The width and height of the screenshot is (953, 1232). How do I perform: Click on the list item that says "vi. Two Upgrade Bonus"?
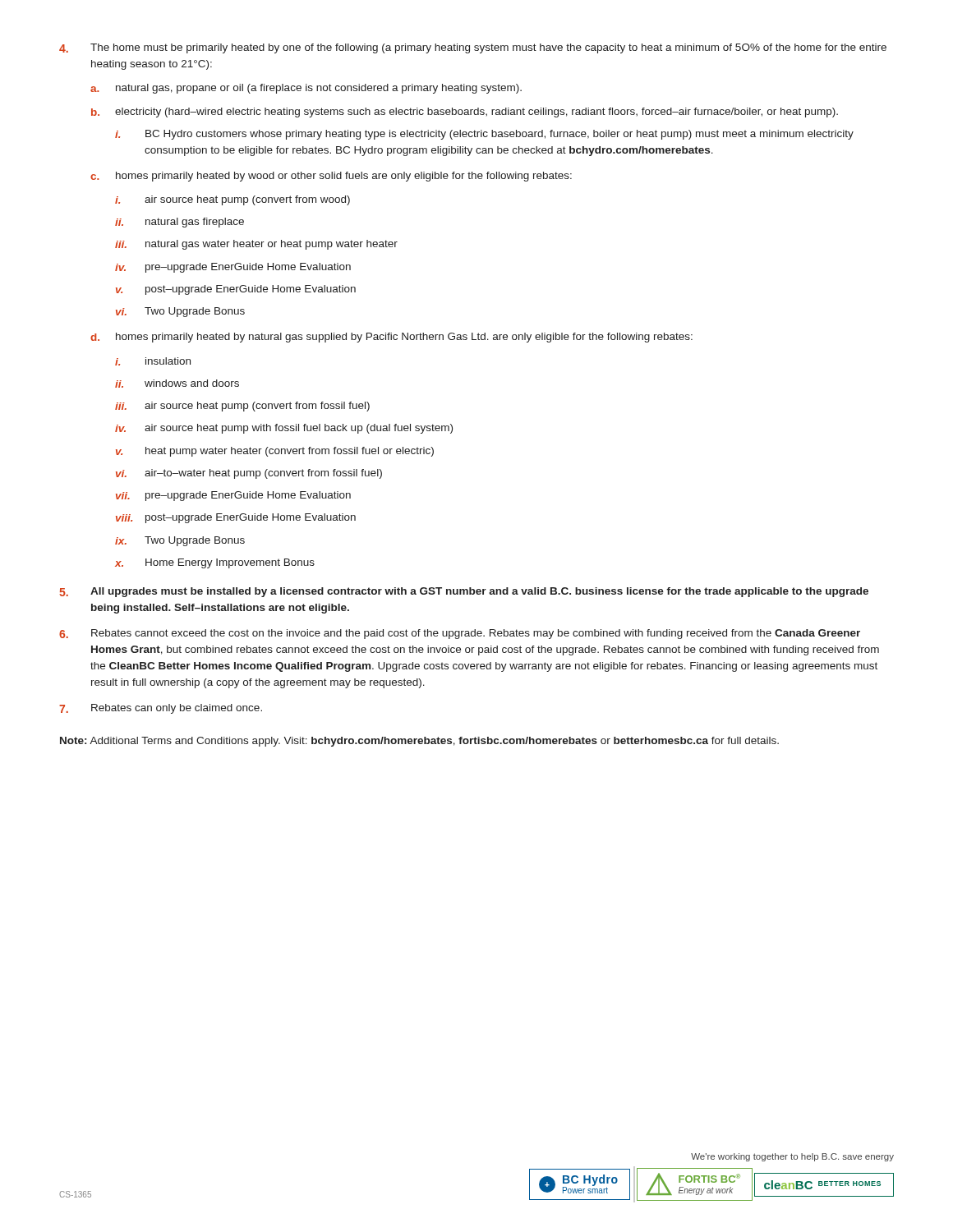pyautogui.click(x=180, y=312)
